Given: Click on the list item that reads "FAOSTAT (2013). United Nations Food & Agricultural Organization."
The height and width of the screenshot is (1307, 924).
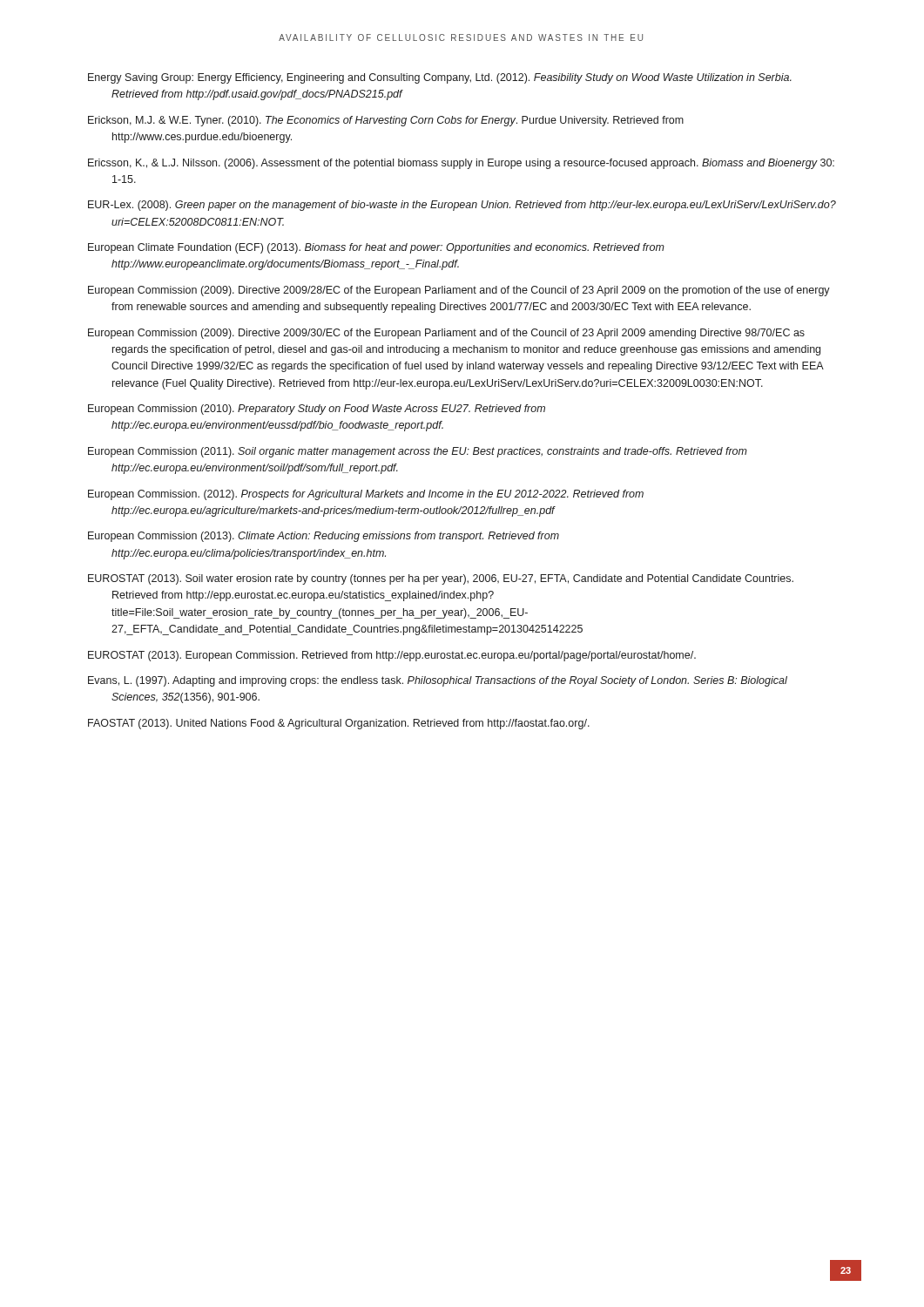Looking at the screenshot, I should pos(339,723).
